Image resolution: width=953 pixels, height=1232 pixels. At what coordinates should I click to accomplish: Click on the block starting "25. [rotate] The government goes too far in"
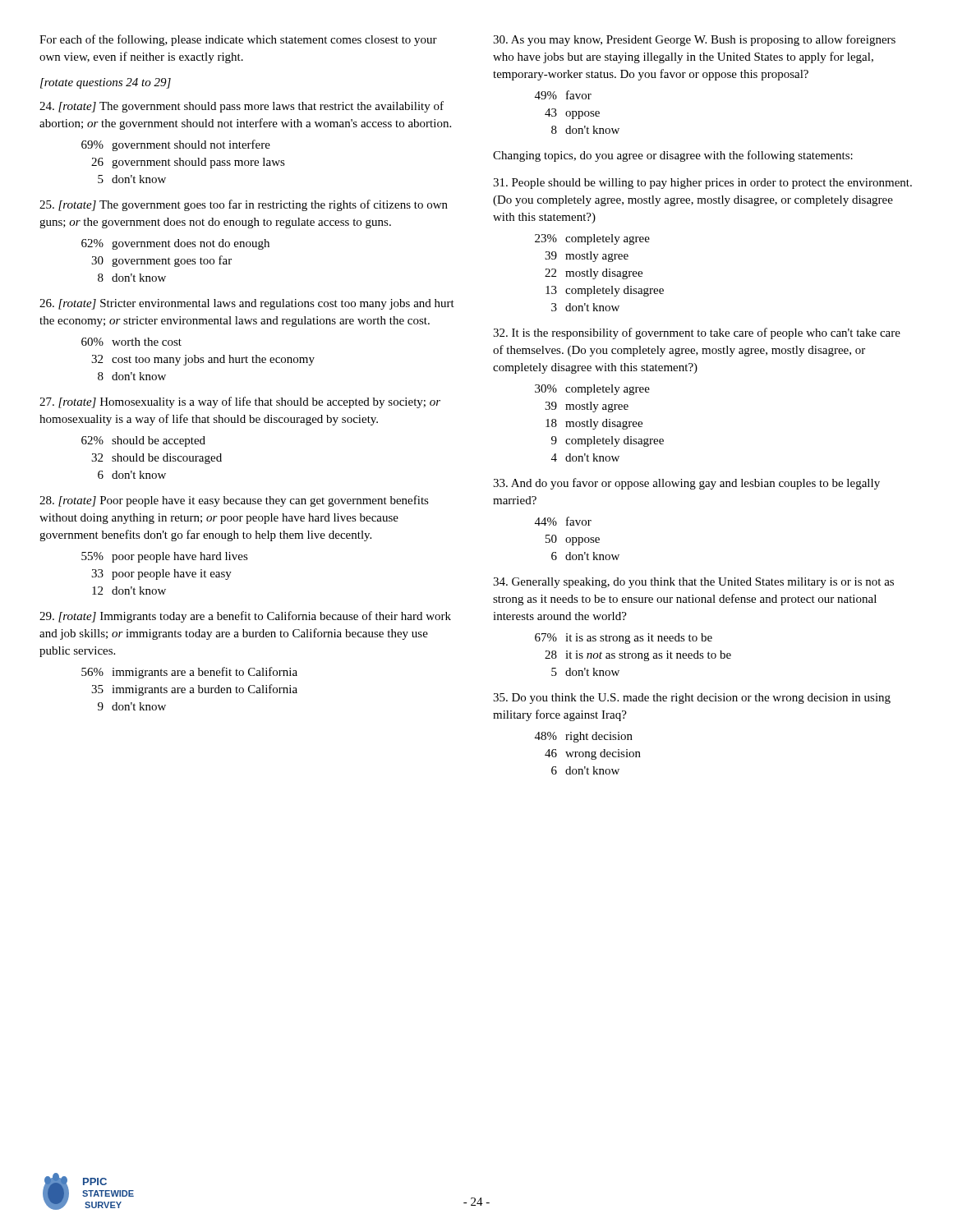[249, 241]
